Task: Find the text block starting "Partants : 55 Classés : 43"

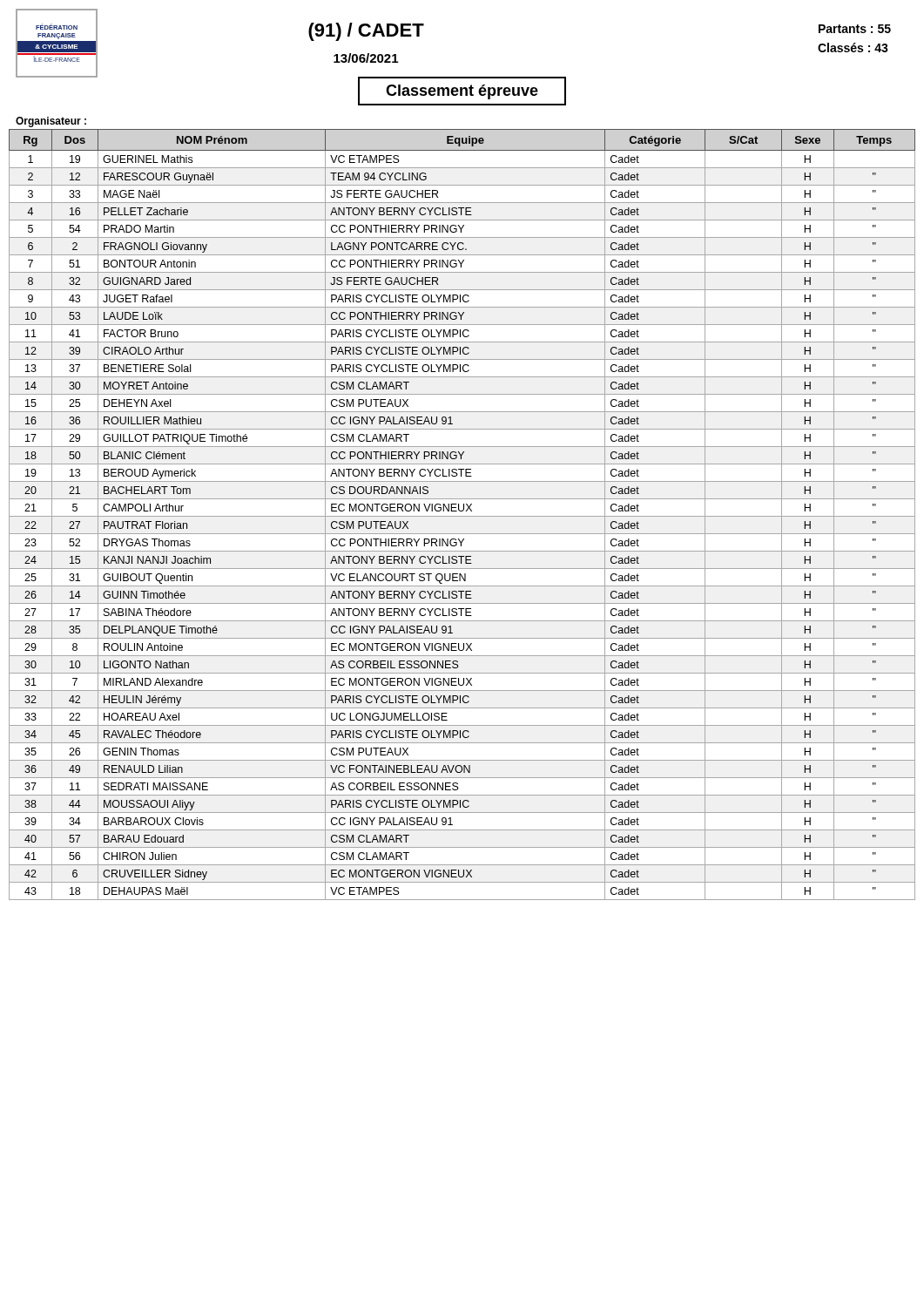Action: pyautogui.click(x=854, y=39)
